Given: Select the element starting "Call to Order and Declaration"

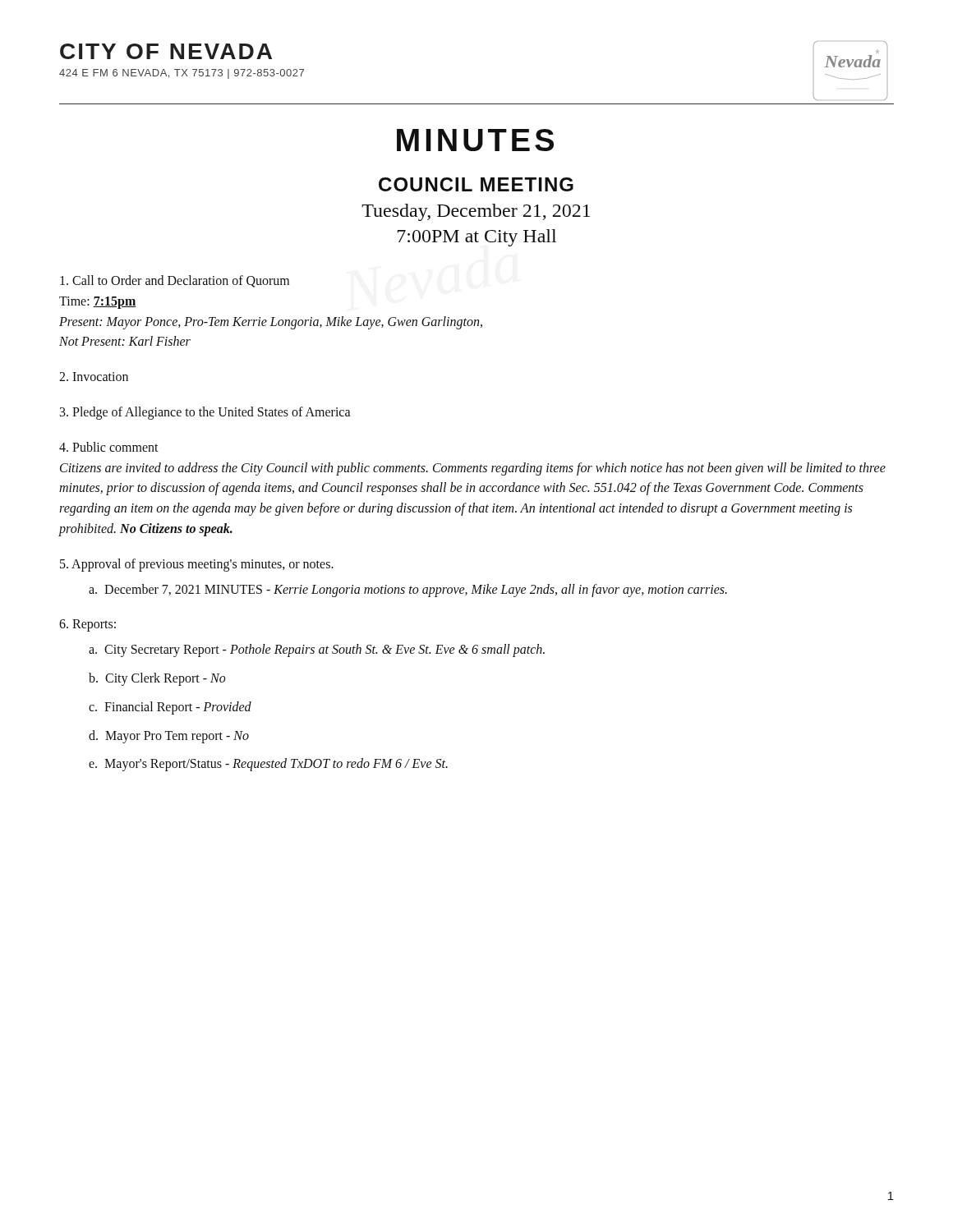Looking at the screenshot, I should point(271,311).
